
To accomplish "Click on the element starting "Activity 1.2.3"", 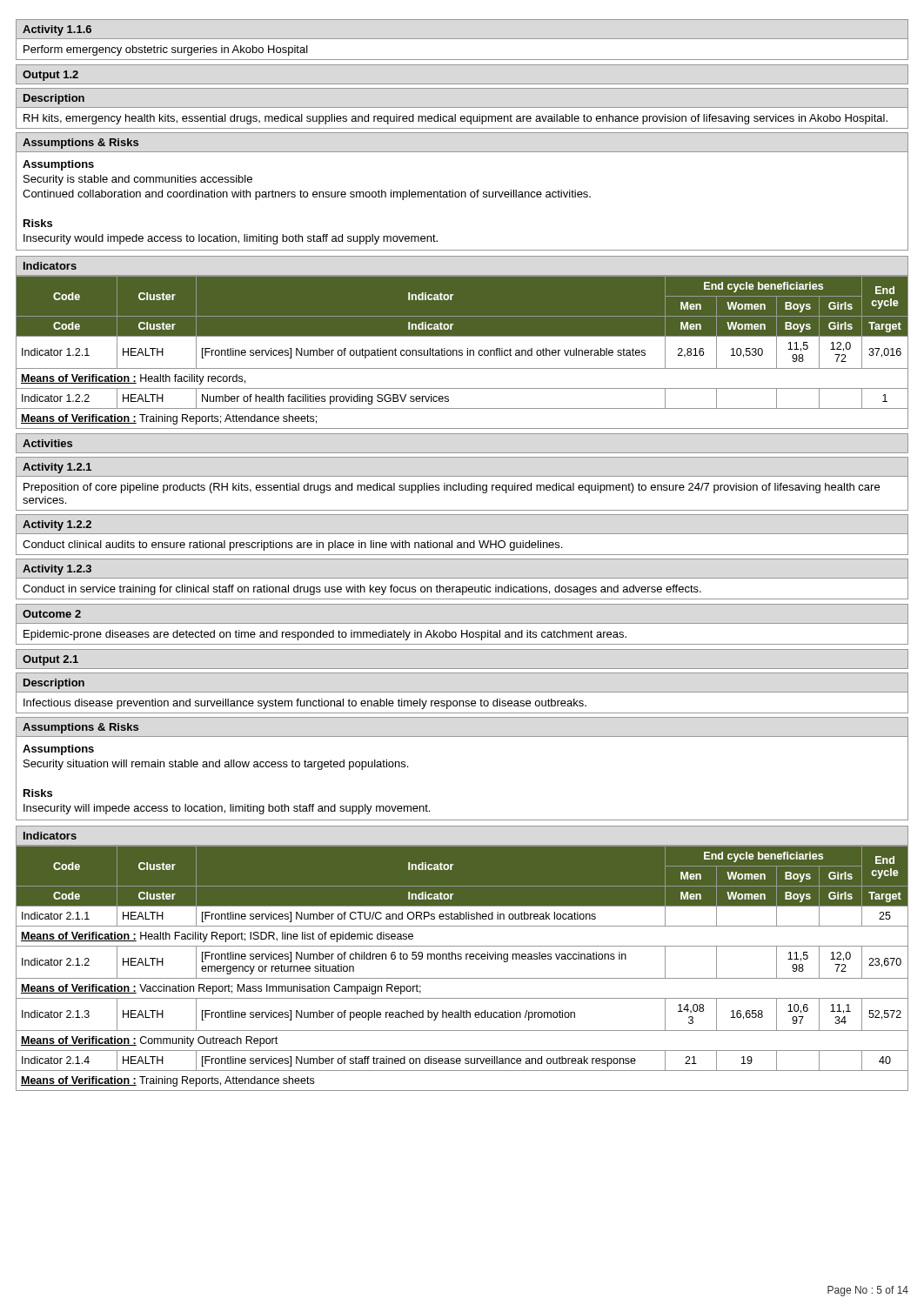I will 57,569.
